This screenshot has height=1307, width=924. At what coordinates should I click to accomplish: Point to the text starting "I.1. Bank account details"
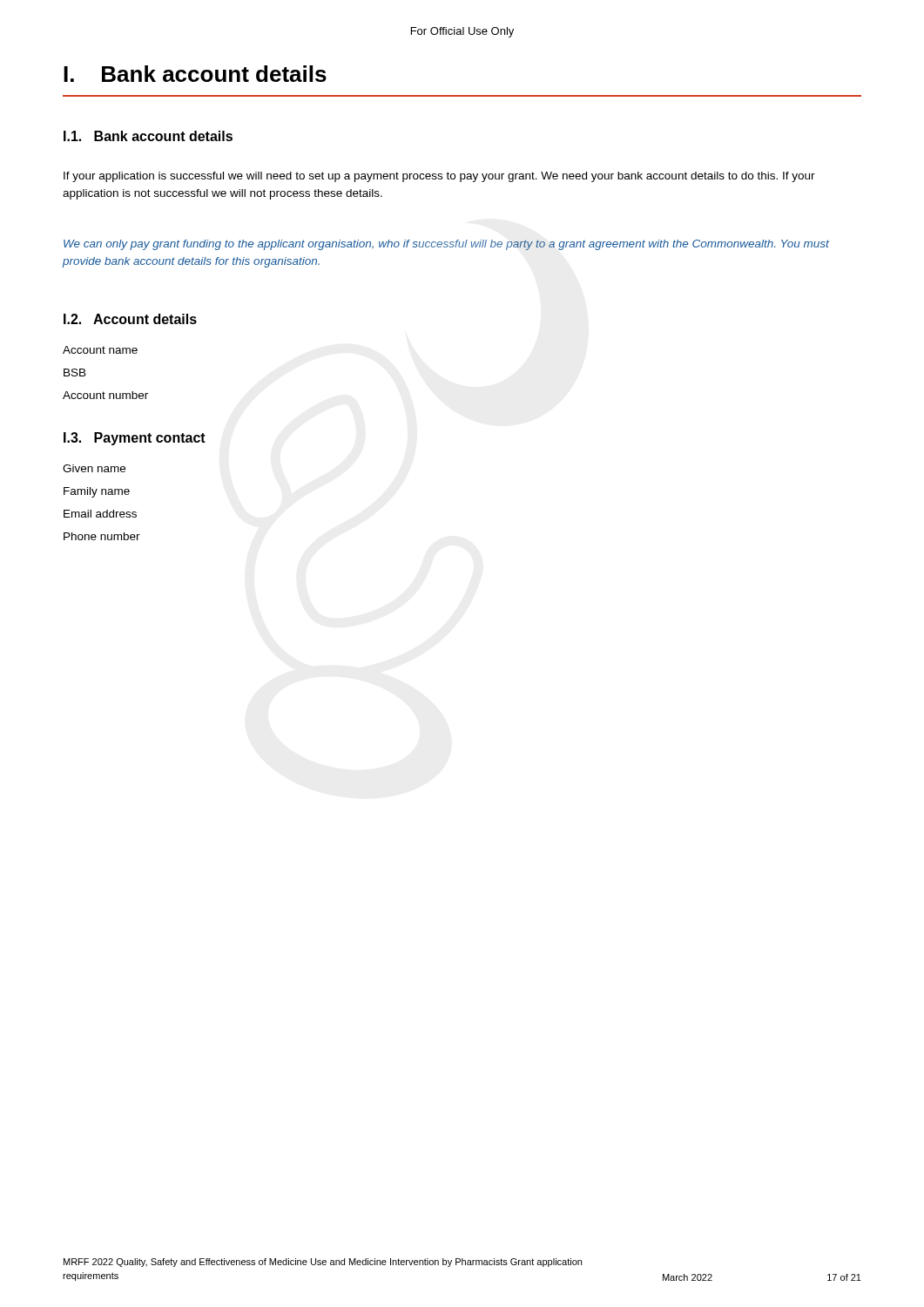pos(148,137)
